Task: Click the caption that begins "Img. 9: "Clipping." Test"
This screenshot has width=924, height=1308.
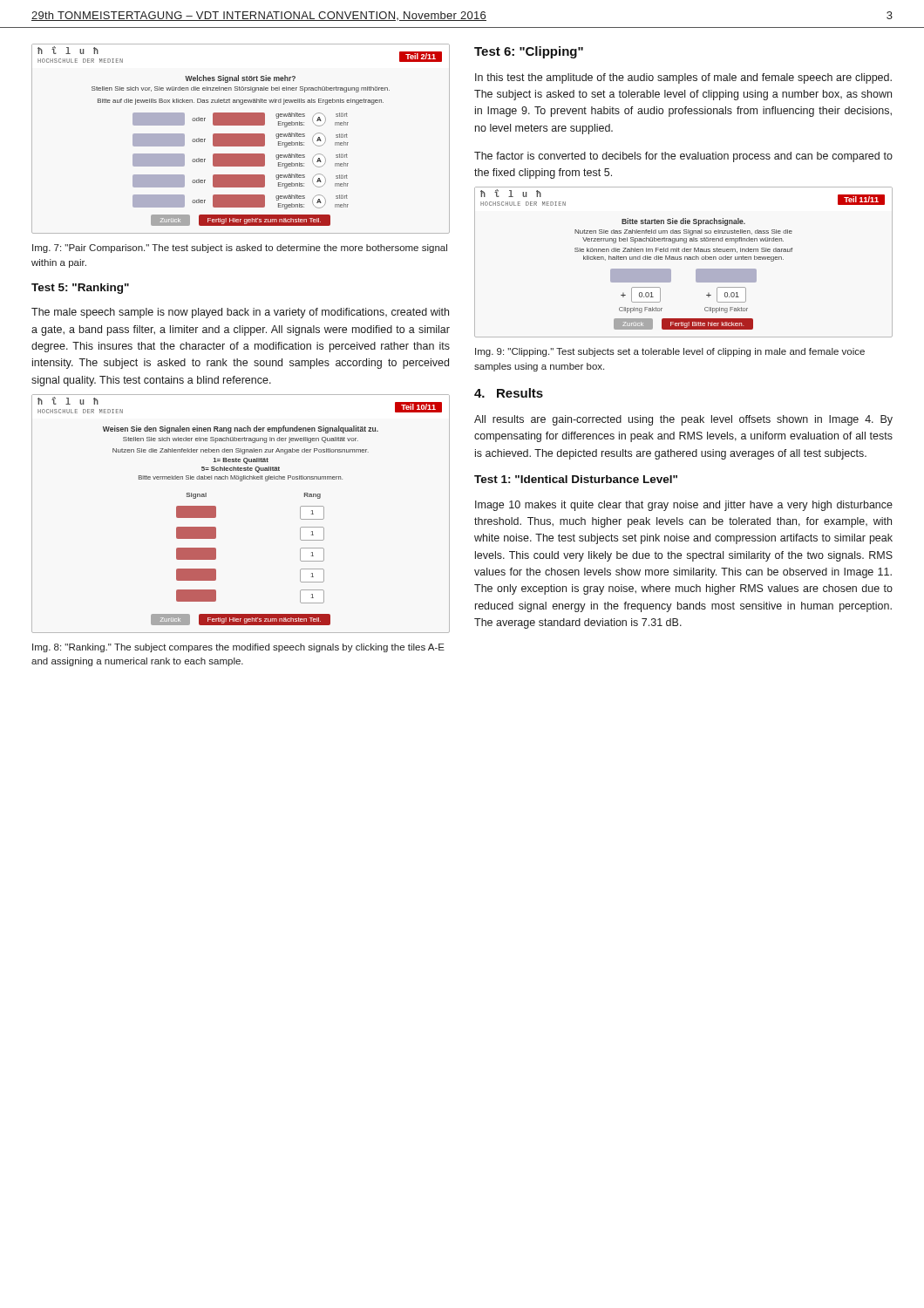Action: pyautogui.click(x=670, y=359)
